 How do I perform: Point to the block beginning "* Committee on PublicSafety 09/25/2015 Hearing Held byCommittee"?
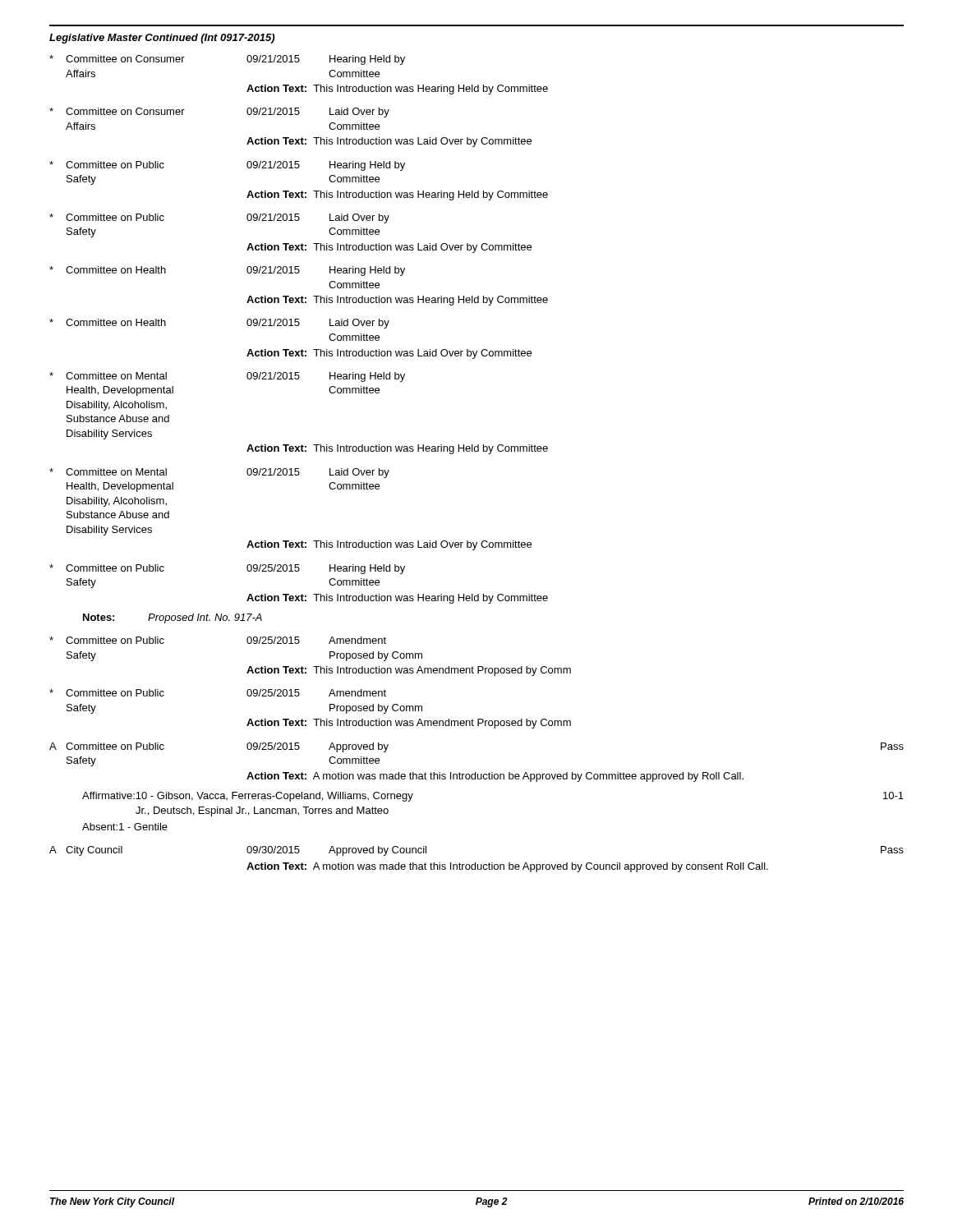click(476, 595)
